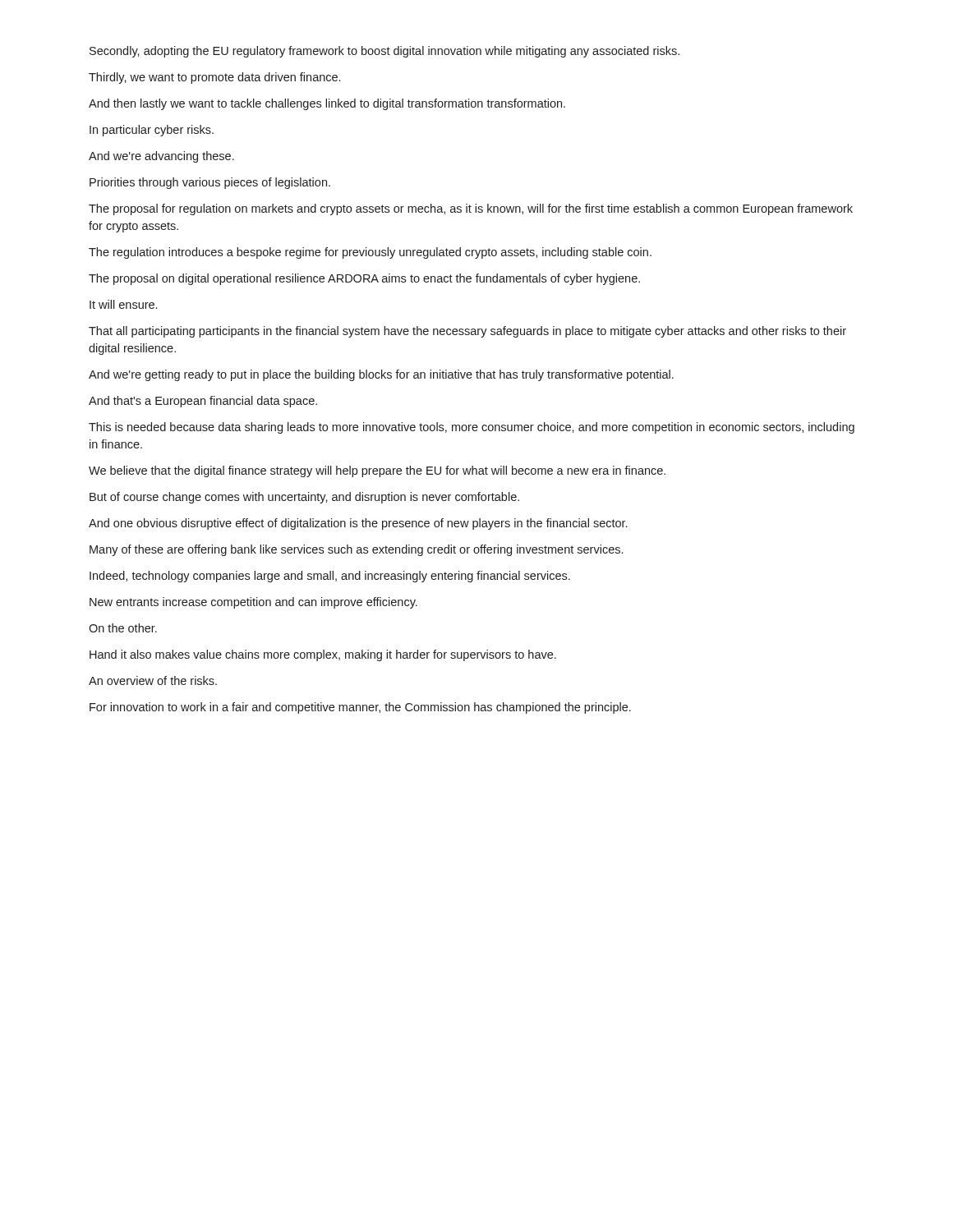Click on the text that reads "And that's a European financial data space."
Image resolution: width=953 pixels, height=1232 pixels.
pyautogui.click(x=203, y=401)
